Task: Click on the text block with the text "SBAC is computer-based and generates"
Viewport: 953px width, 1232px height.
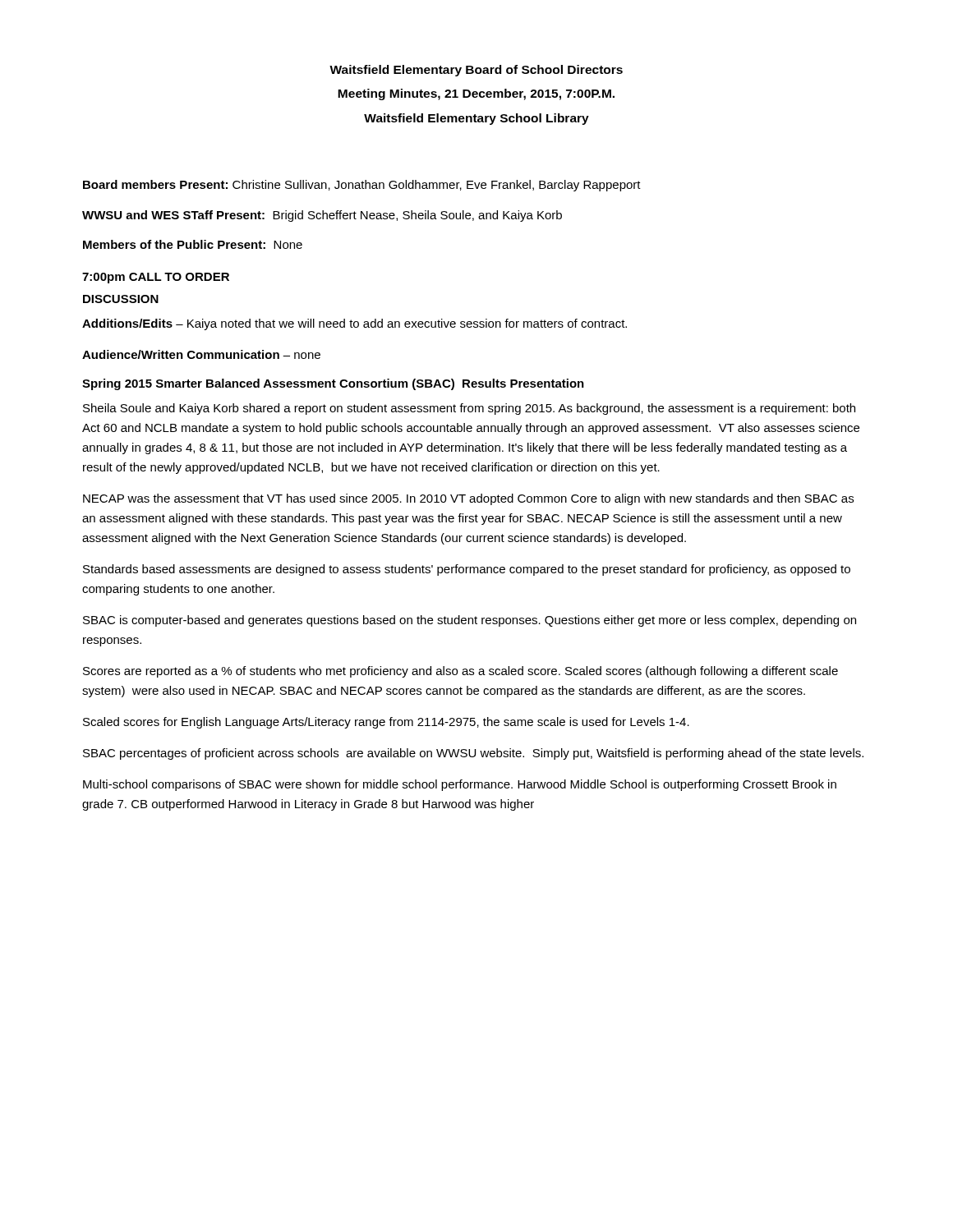Action: [x=470, y=629]
